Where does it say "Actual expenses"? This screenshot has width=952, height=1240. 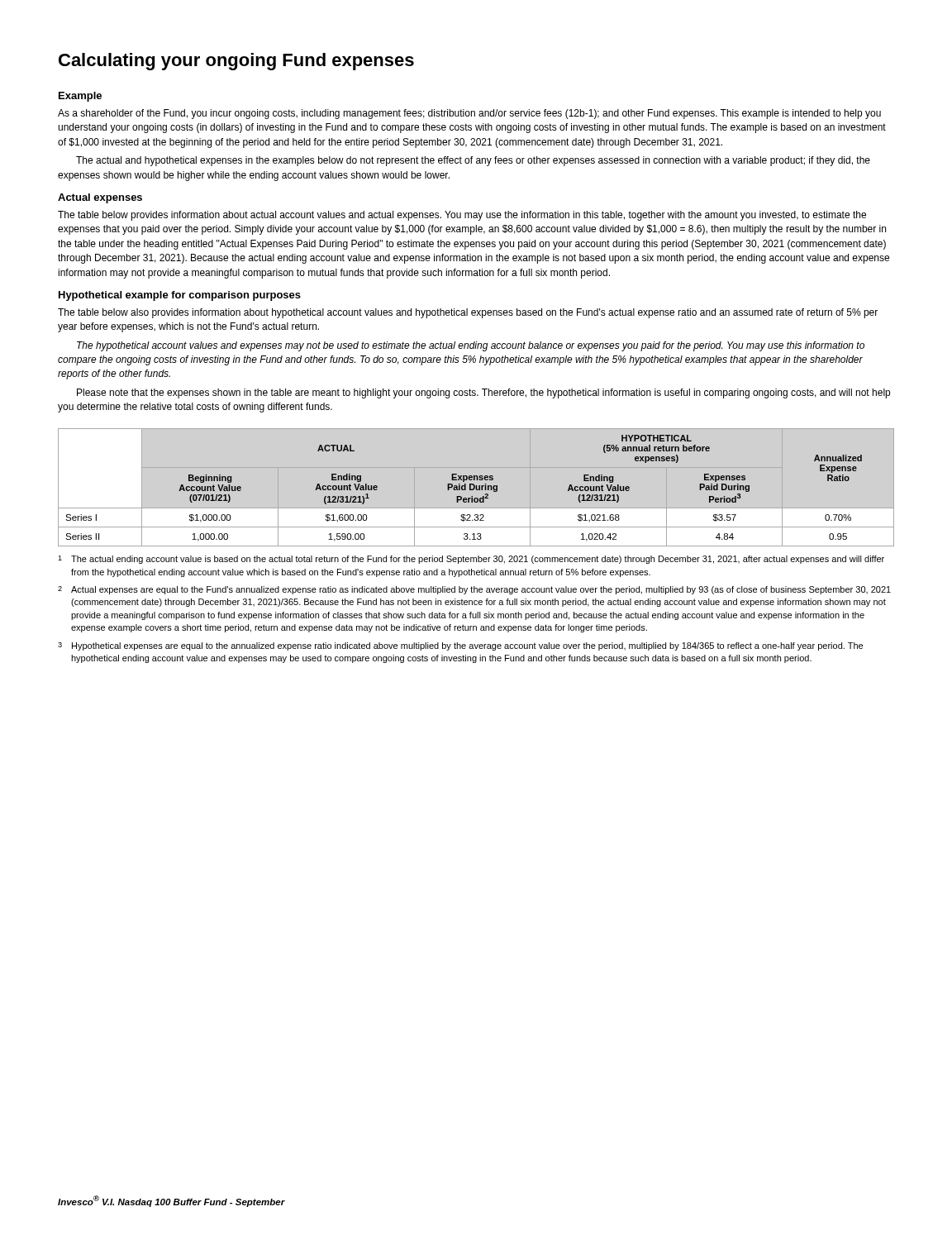click(100, 198)
